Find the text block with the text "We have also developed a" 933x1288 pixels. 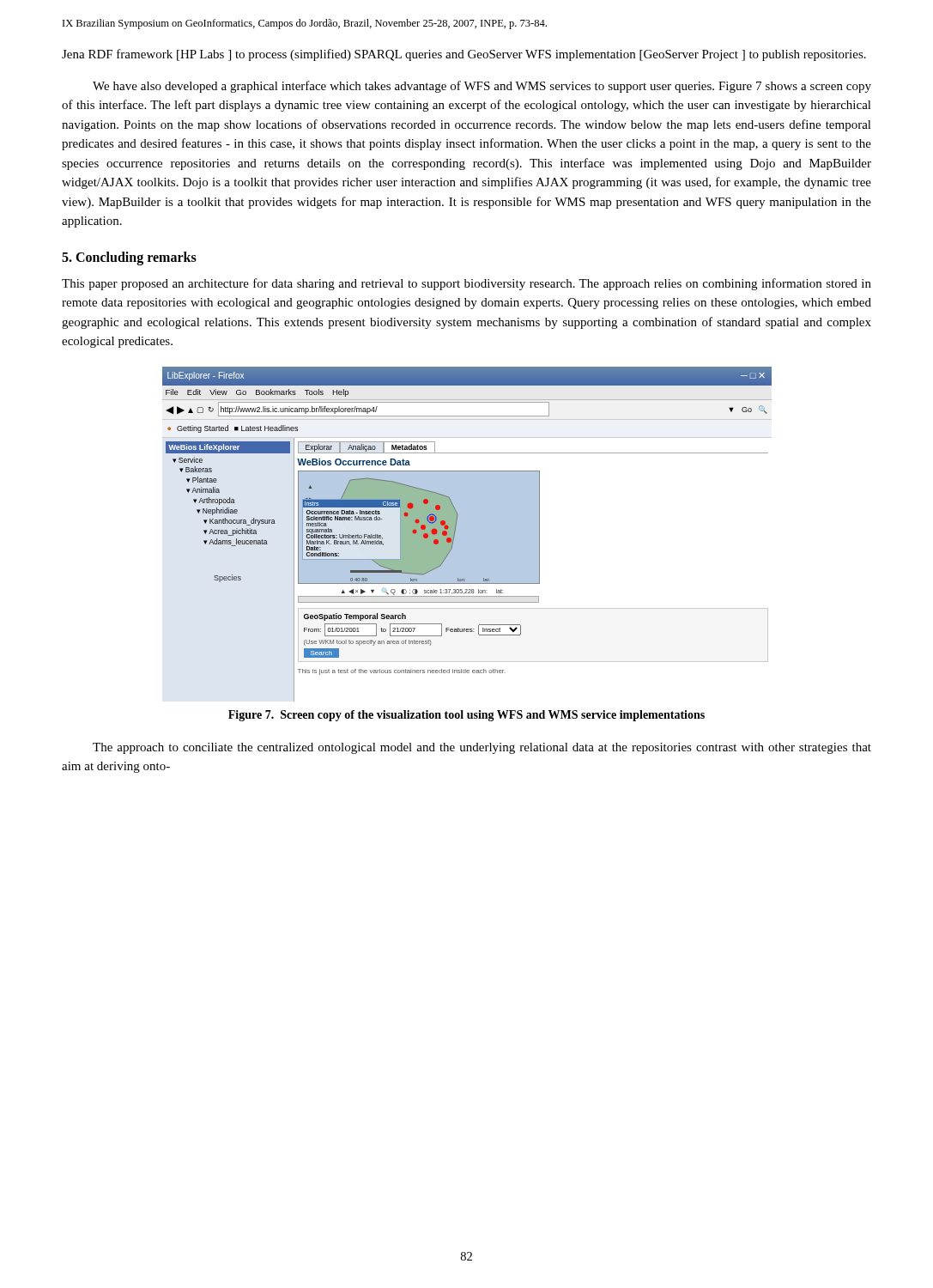click(x=466, y=153)
